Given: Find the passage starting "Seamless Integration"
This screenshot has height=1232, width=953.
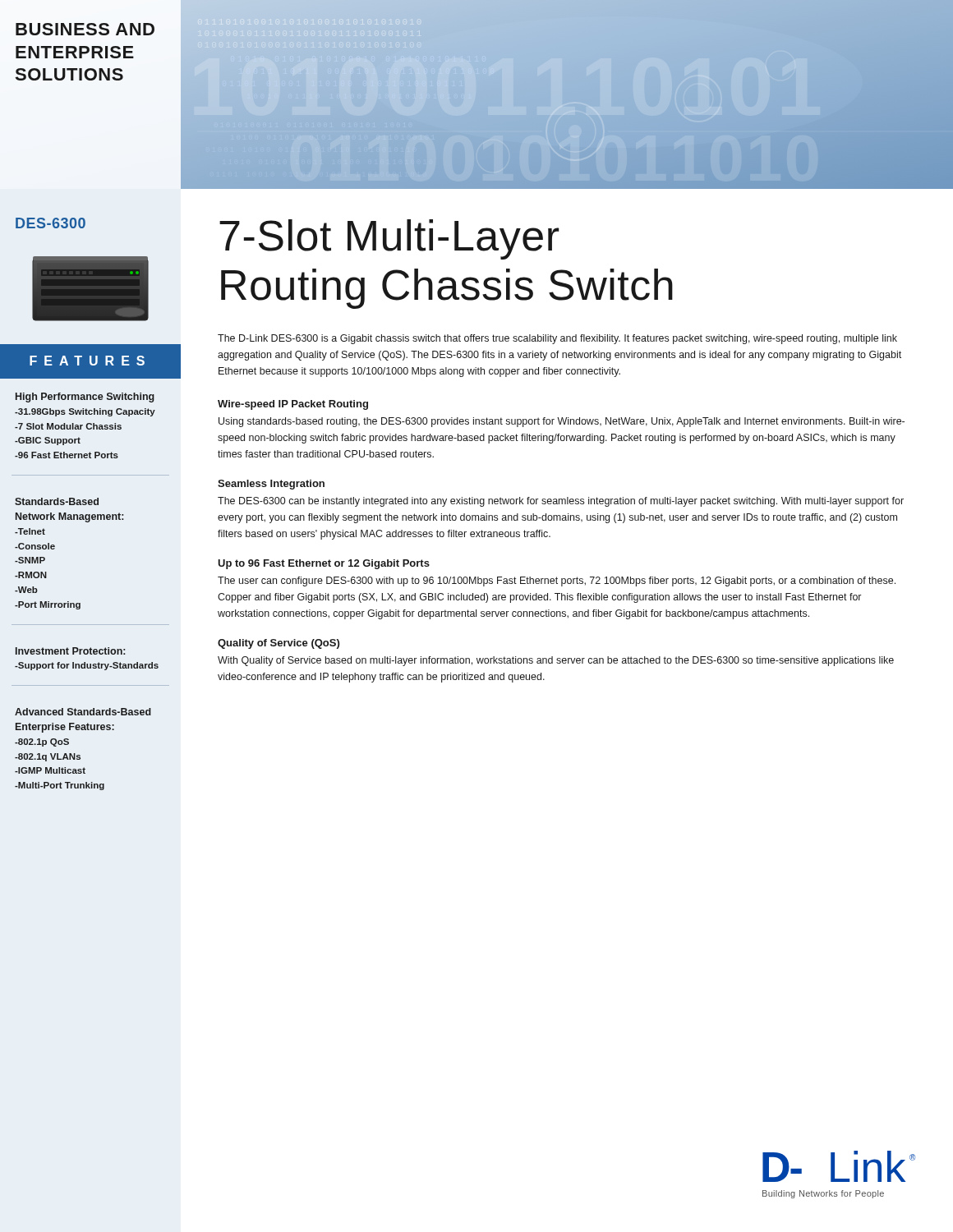Looking at the screenshot, I should point(271,483).
